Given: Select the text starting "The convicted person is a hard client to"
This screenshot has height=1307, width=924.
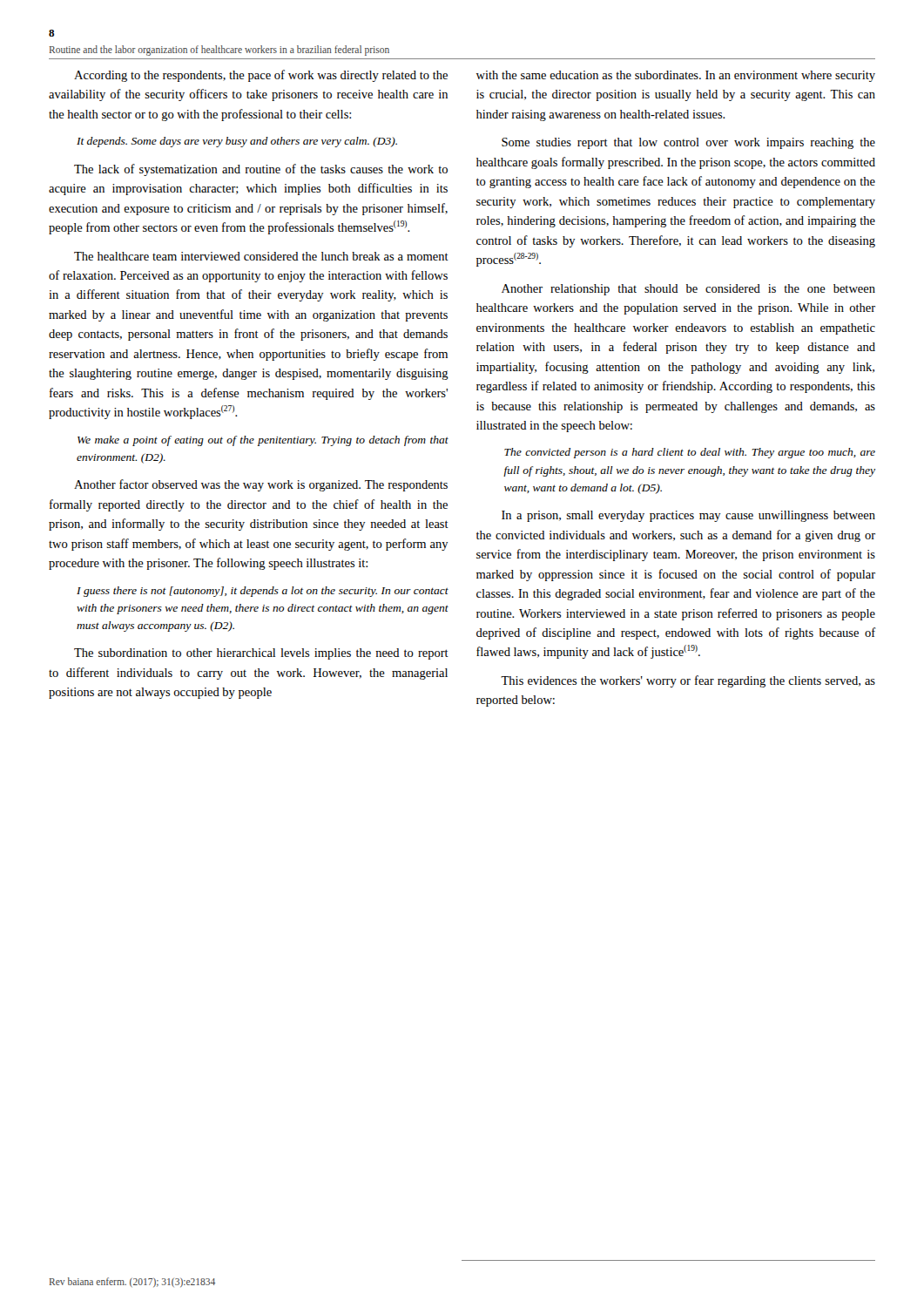Looking at the screenshot, I should tap(689, 470).
